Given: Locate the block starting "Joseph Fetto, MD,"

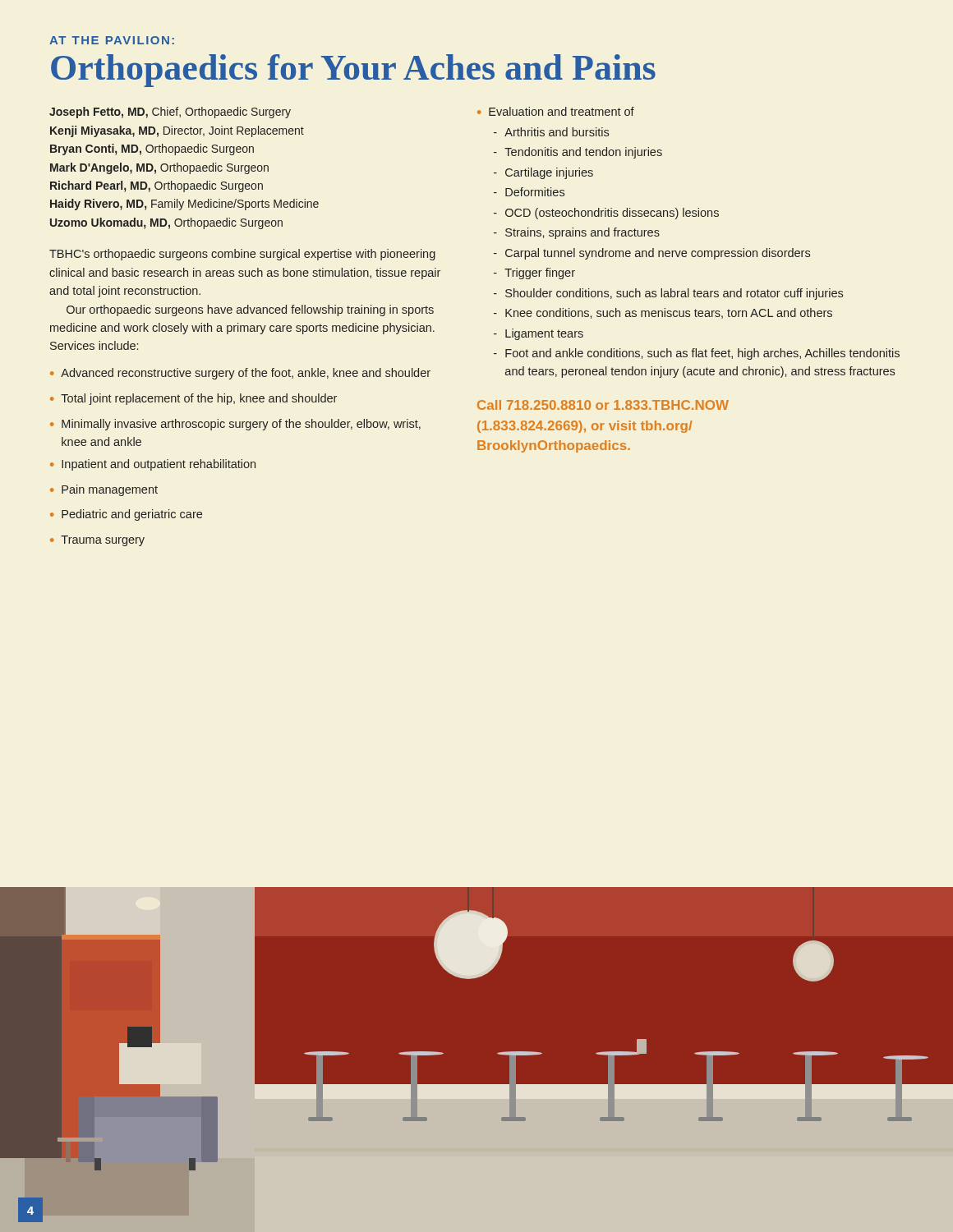Looking at the screenshot, I should pyautogui.click(x=184, y=167).
